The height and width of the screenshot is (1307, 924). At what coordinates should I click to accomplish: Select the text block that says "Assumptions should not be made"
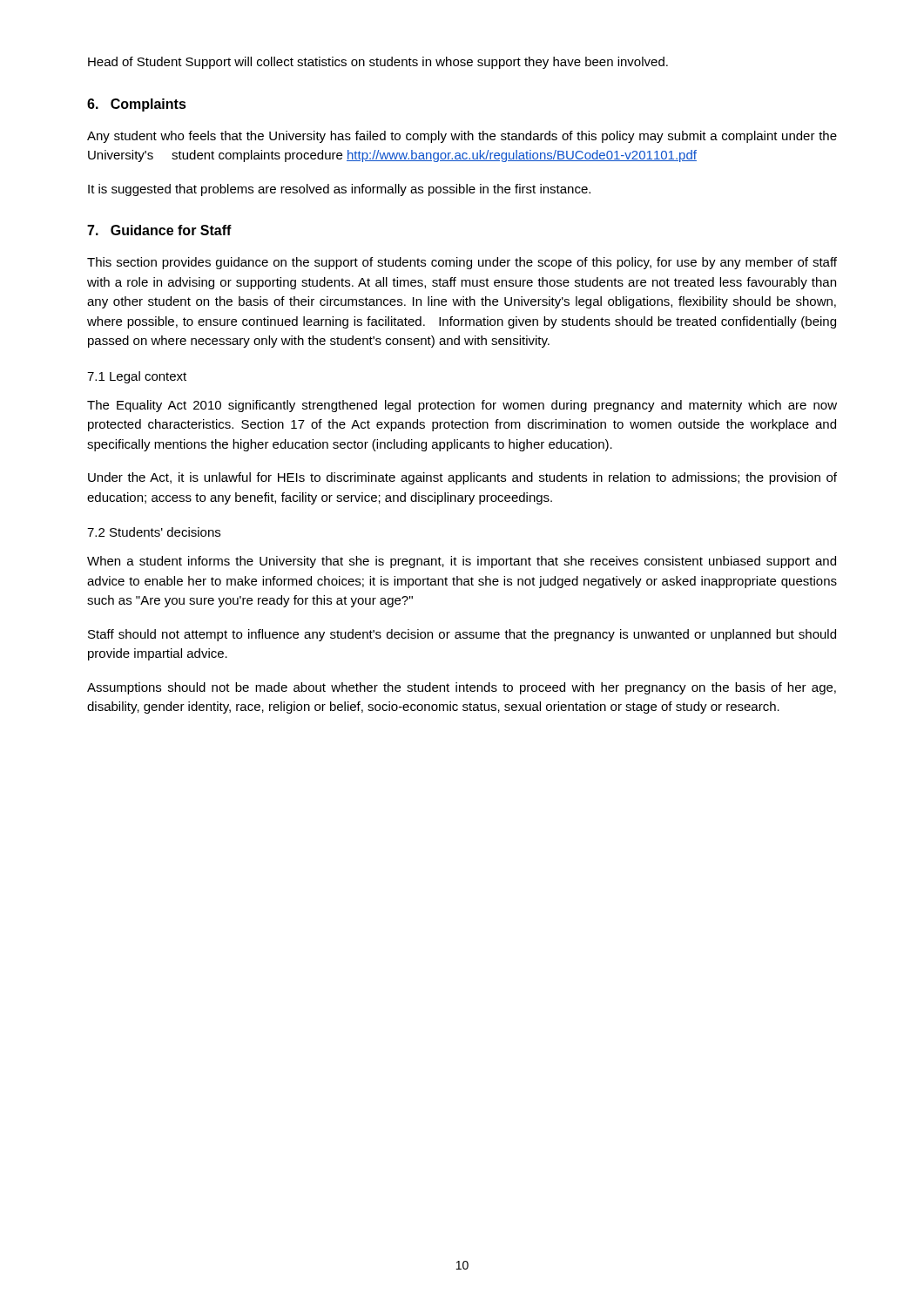[x=462, y=696]
